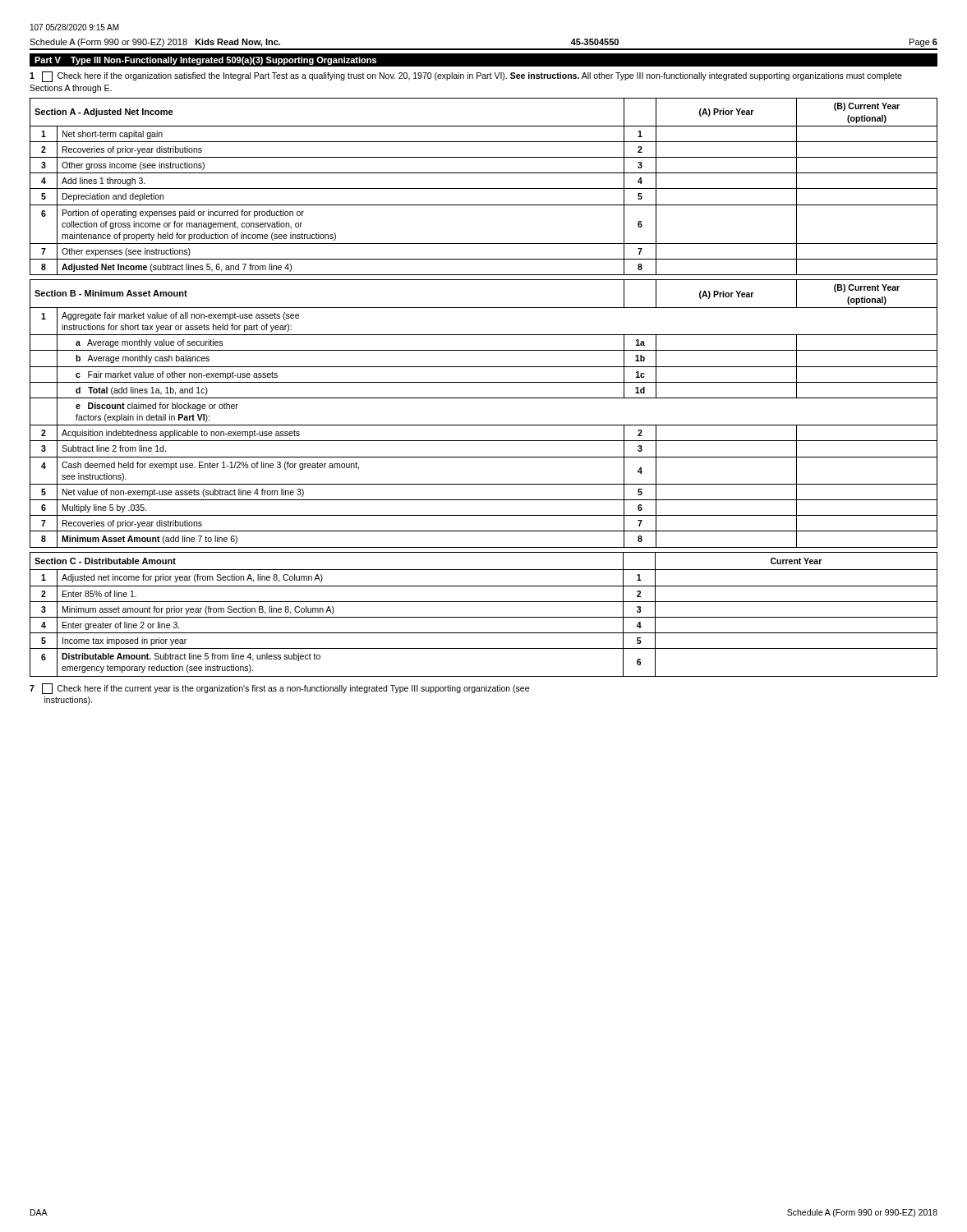The image size is (967, 1232).
Task: Click the passage that begins "1 Check here if the organization"
Action: (x=466, y=82)
